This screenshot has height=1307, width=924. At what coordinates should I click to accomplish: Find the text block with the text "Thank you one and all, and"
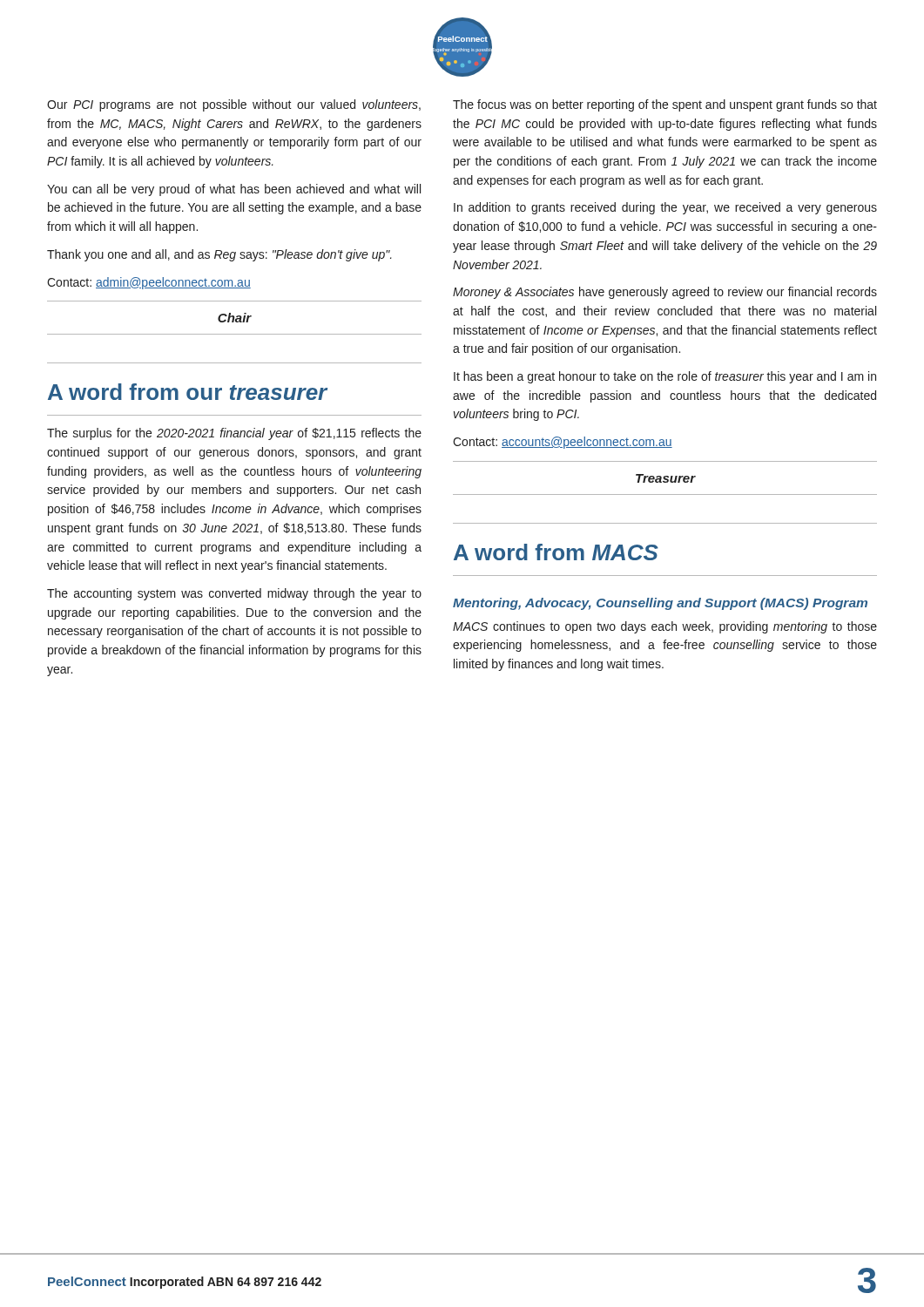tap(220, 254)
